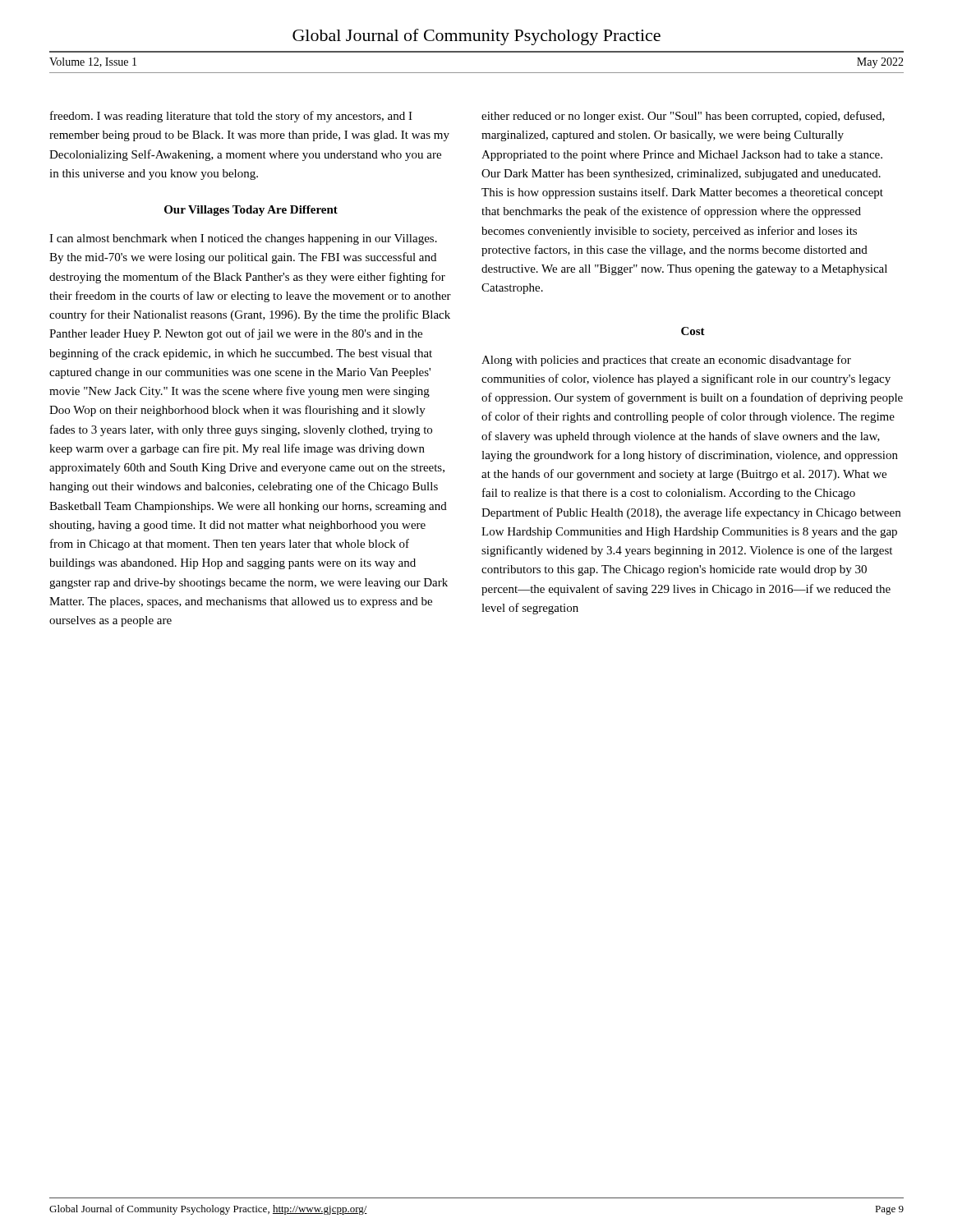Where is the passage that starts "Along with policies and"?
This screenshot has height=1232, width=953.
point(693,484)
